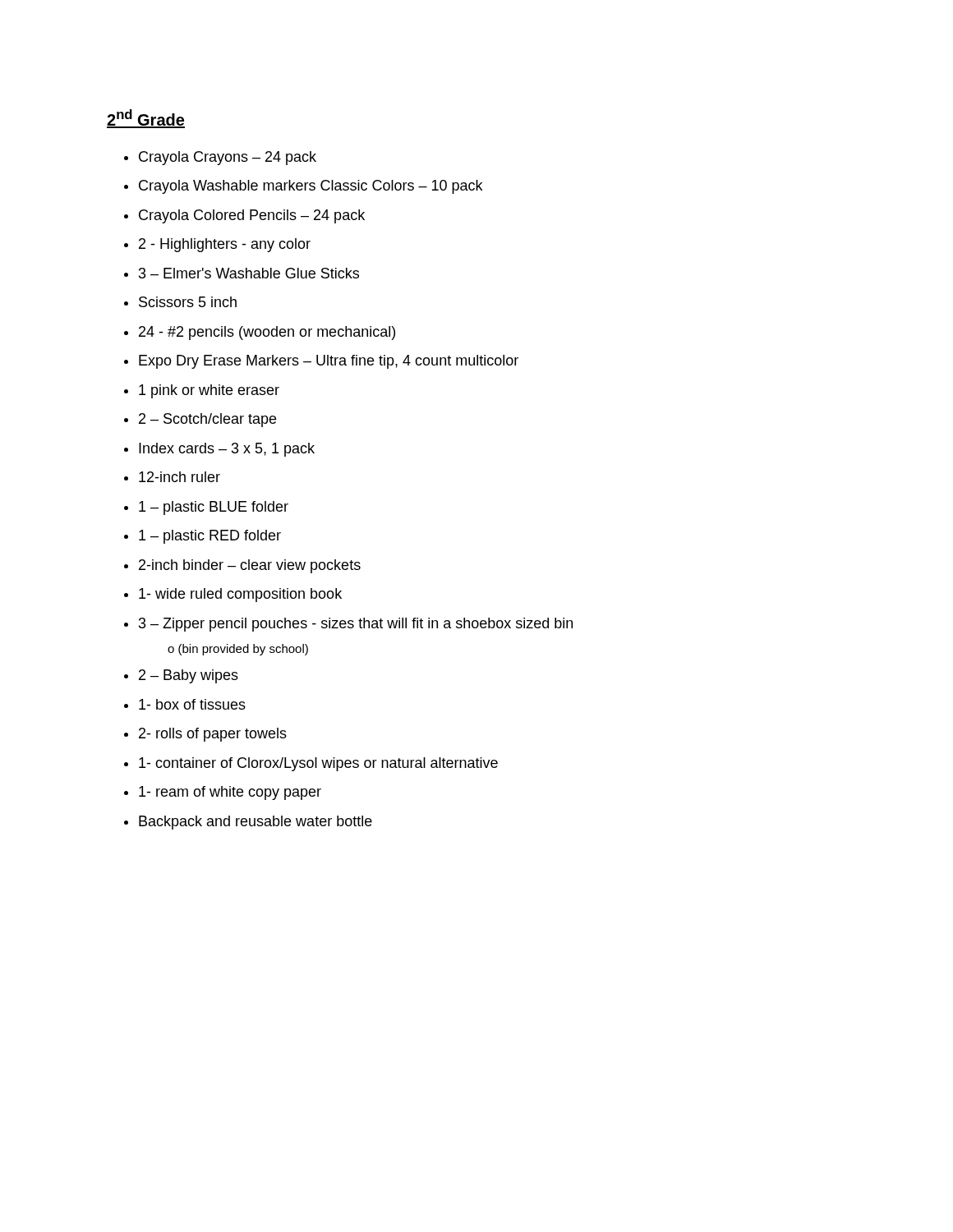Where is the passage that starts "2 - Highlighters -"?
The width and height of the screenshot is (953, 1232).
click(x=225, y=245)
